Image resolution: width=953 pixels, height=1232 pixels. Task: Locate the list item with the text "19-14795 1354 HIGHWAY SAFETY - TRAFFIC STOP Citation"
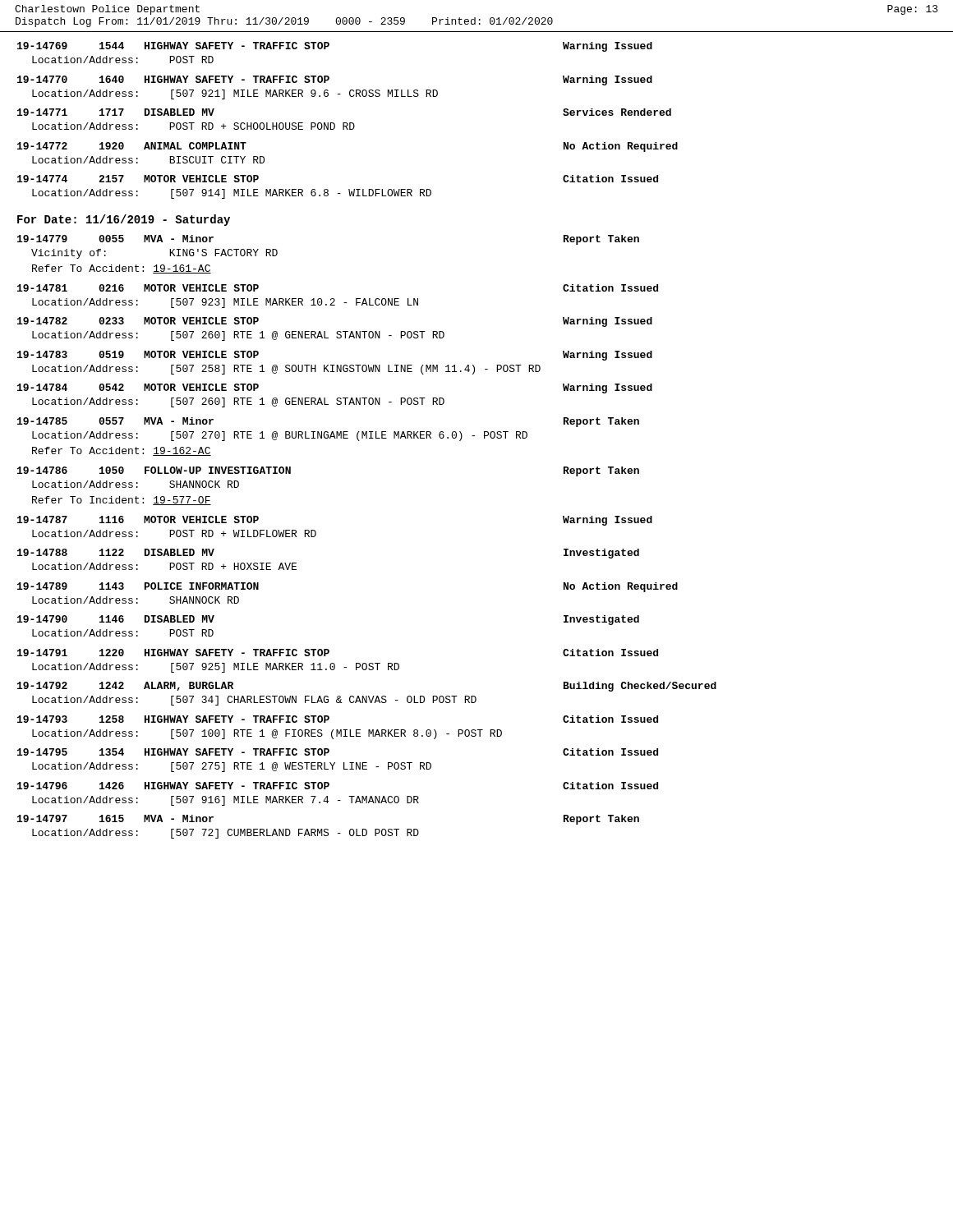coord(43,752)
